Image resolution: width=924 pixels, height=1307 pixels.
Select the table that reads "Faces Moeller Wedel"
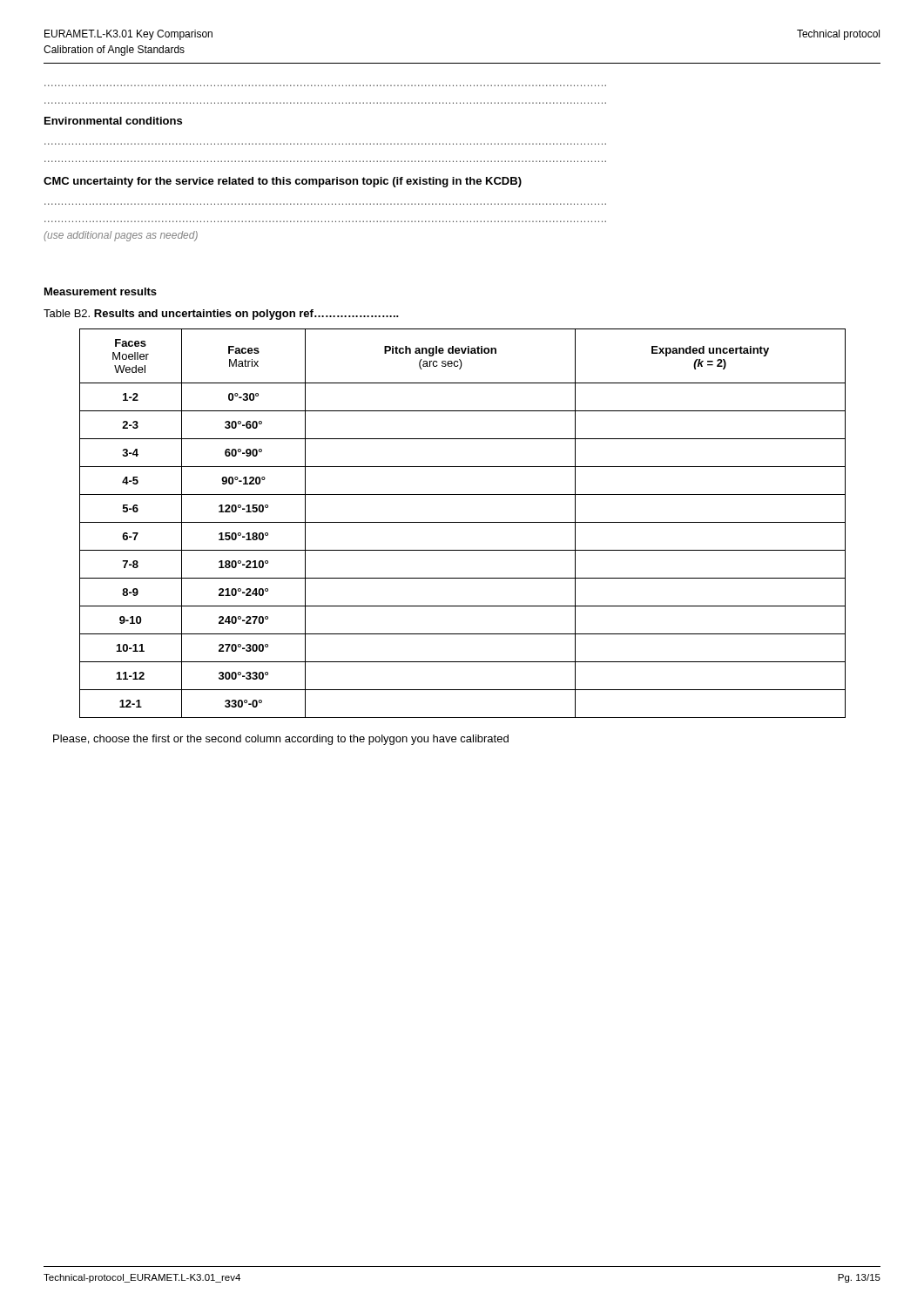coord(462,523)
